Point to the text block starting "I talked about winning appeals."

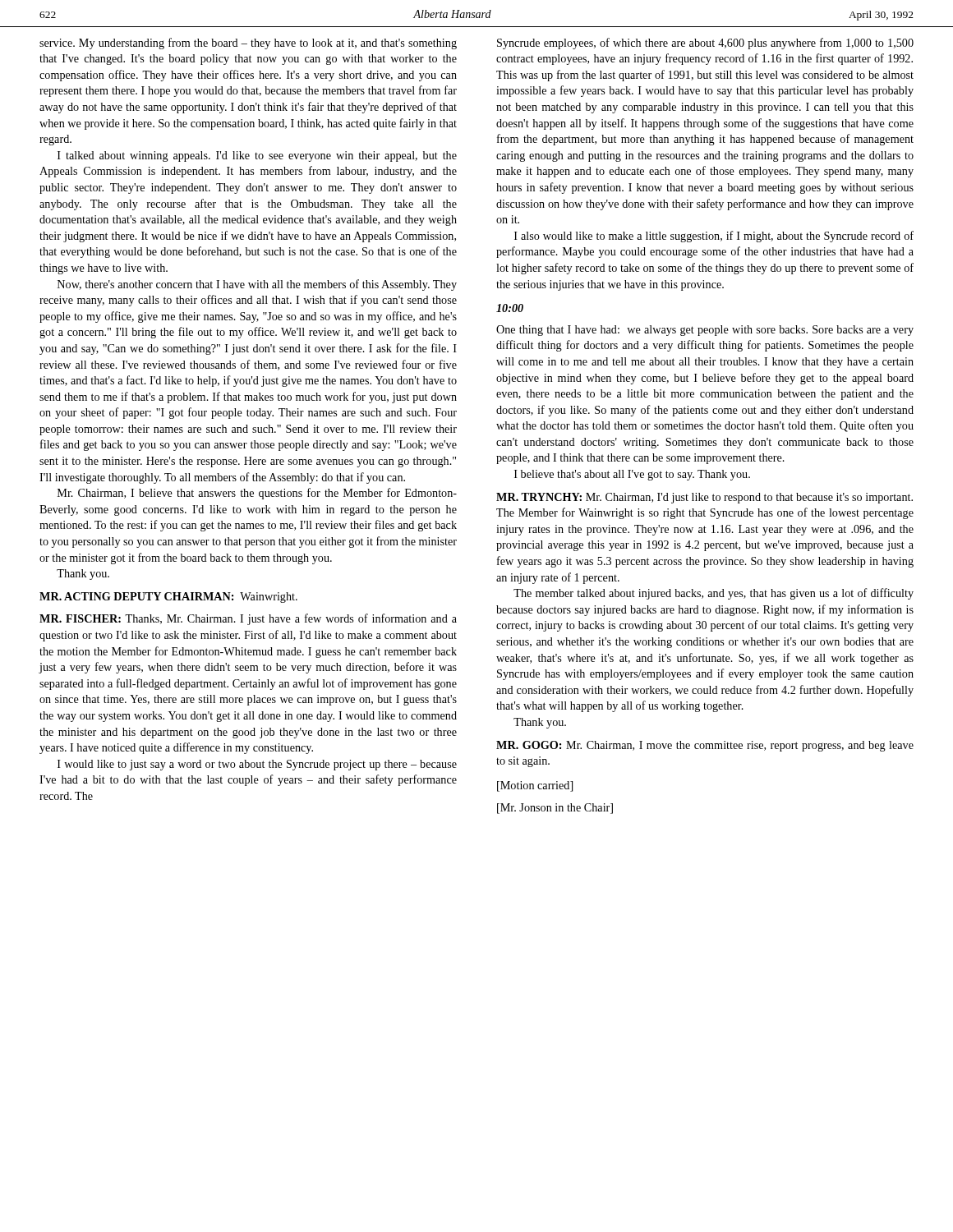tap(248, 212)
